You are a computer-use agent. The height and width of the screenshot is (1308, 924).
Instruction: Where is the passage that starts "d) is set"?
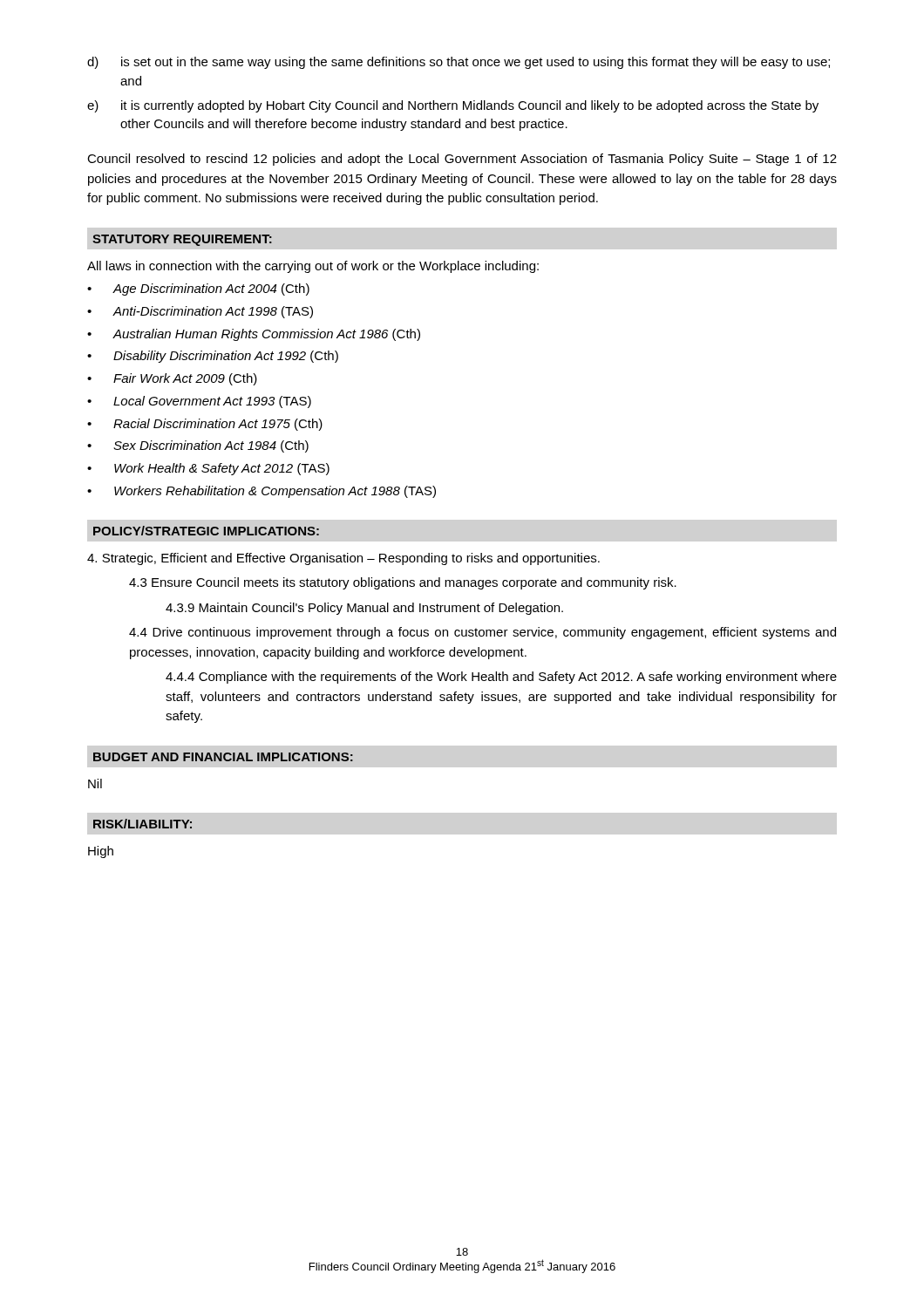(x=462, y=71)
